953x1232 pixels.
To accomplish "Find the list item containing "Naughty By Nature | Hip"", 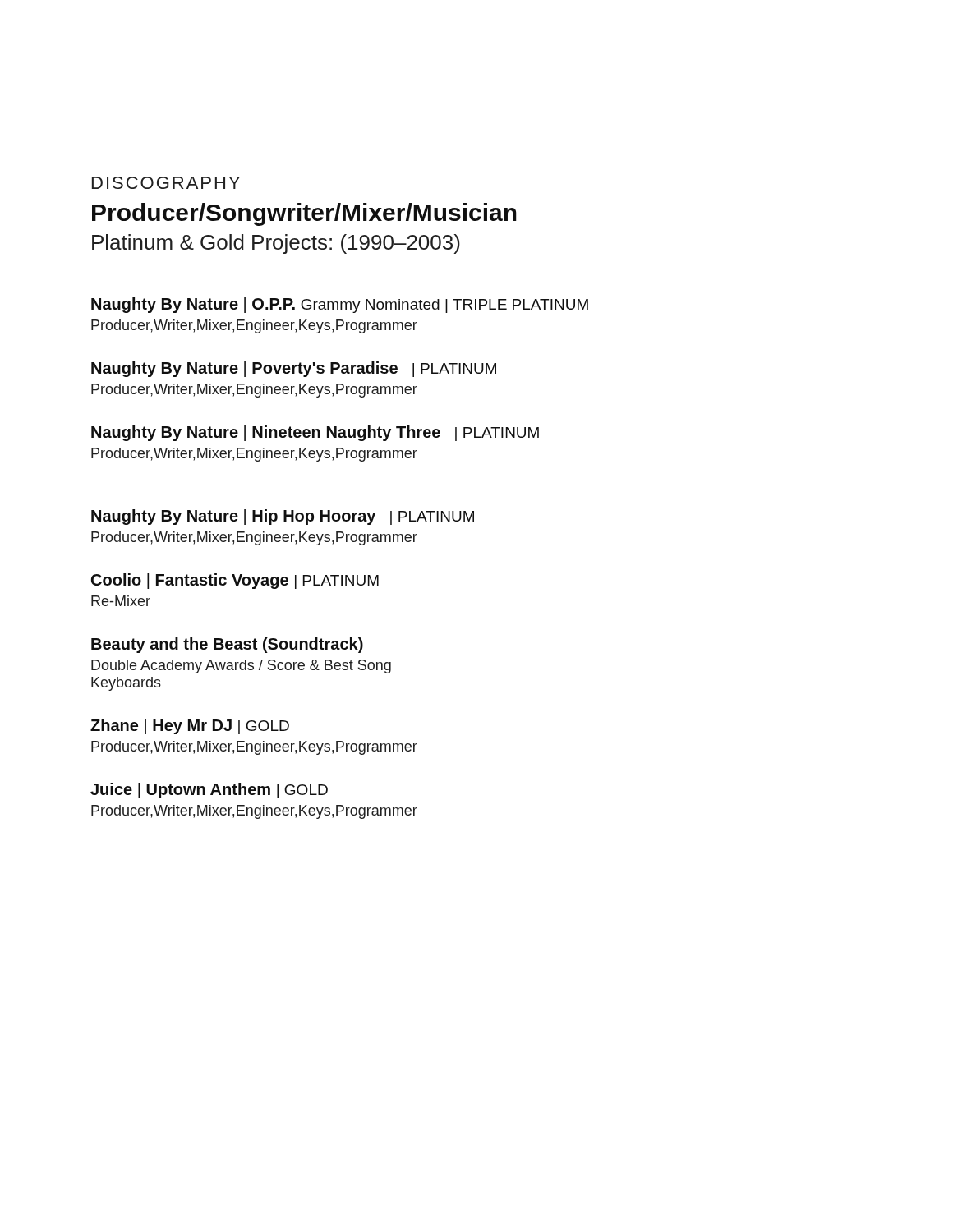I will tap(476, 526).
